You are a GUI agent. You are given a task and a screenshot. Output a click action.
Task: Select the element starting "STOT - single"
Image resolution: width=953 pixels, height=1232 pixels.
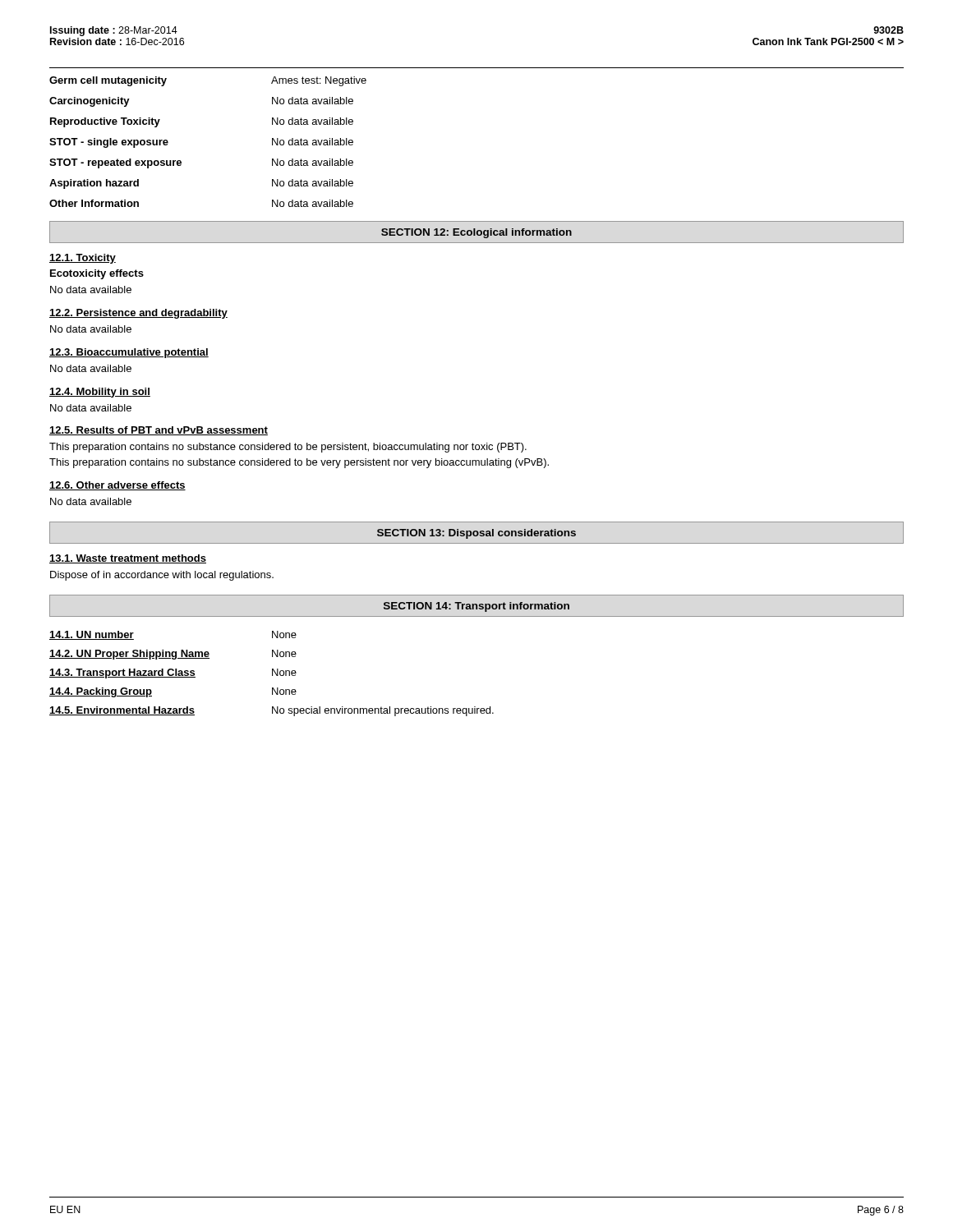point(105,143)
